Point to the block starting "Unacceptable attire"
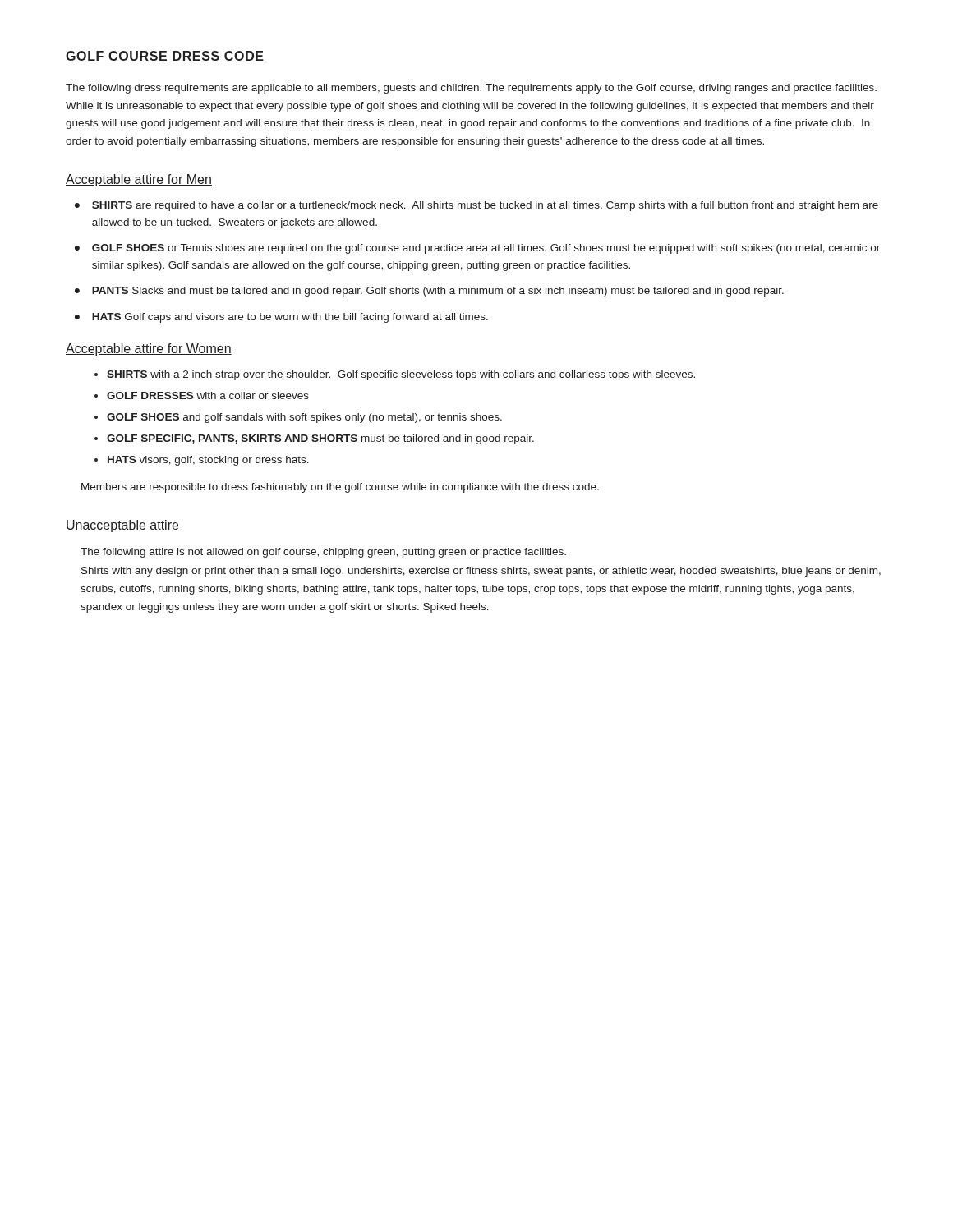The width and height of the screenshot is (953, 1232). tap(122, 526)
